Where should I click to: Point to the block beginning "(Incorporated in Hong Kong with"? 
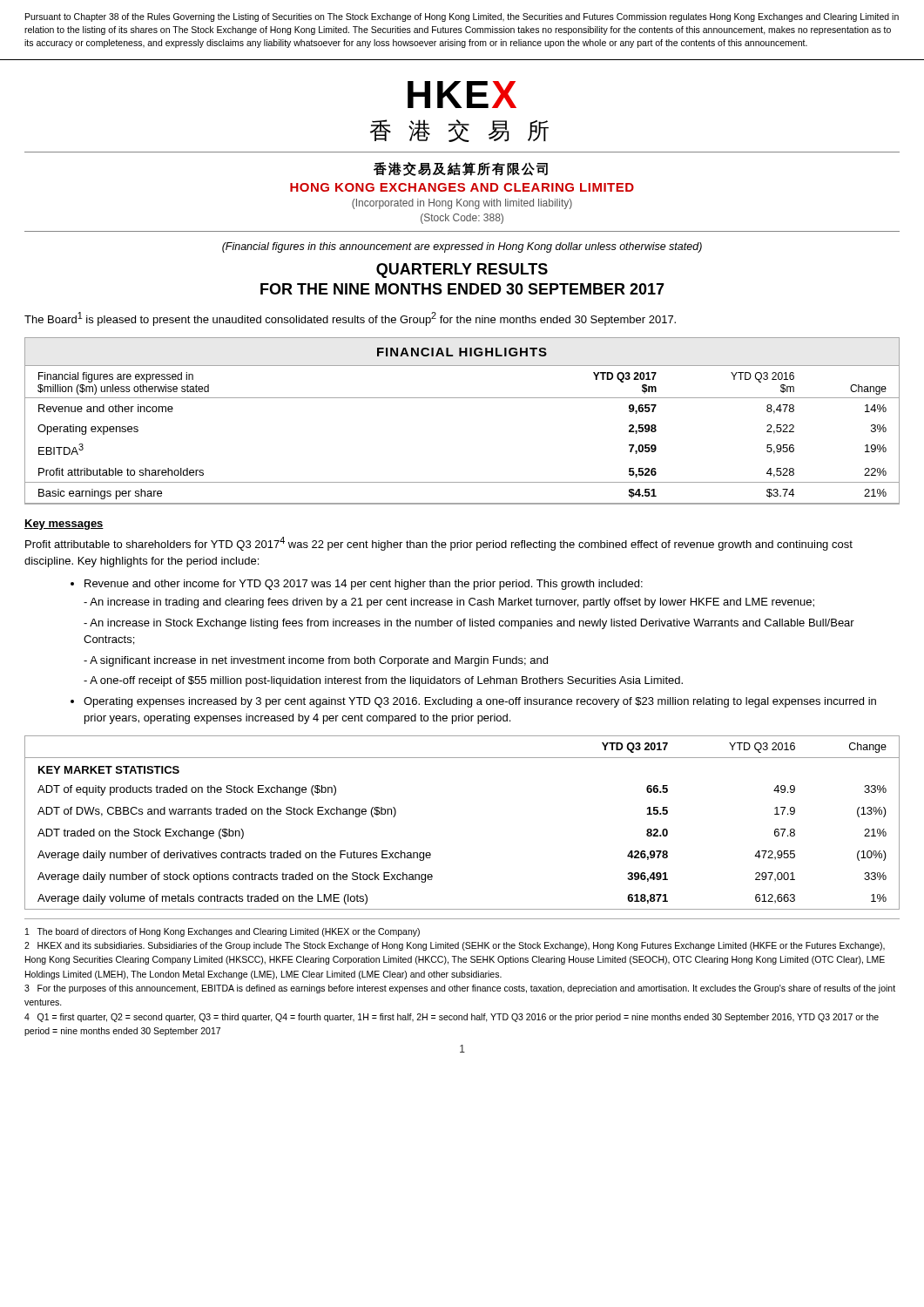[x=462, y=203]
